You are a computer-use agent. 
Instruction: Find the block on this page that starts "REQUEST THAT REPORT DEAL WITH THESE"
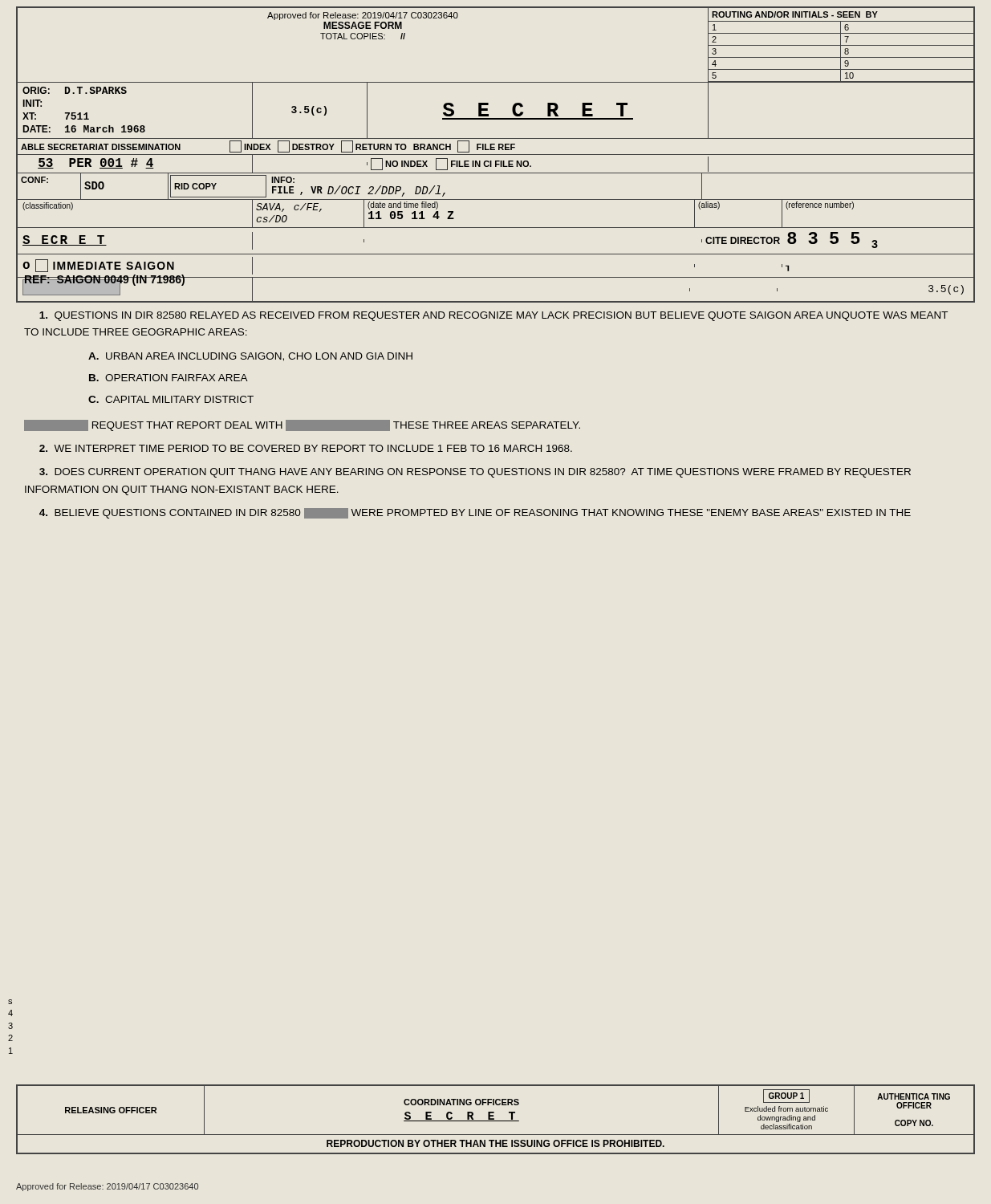303,425
